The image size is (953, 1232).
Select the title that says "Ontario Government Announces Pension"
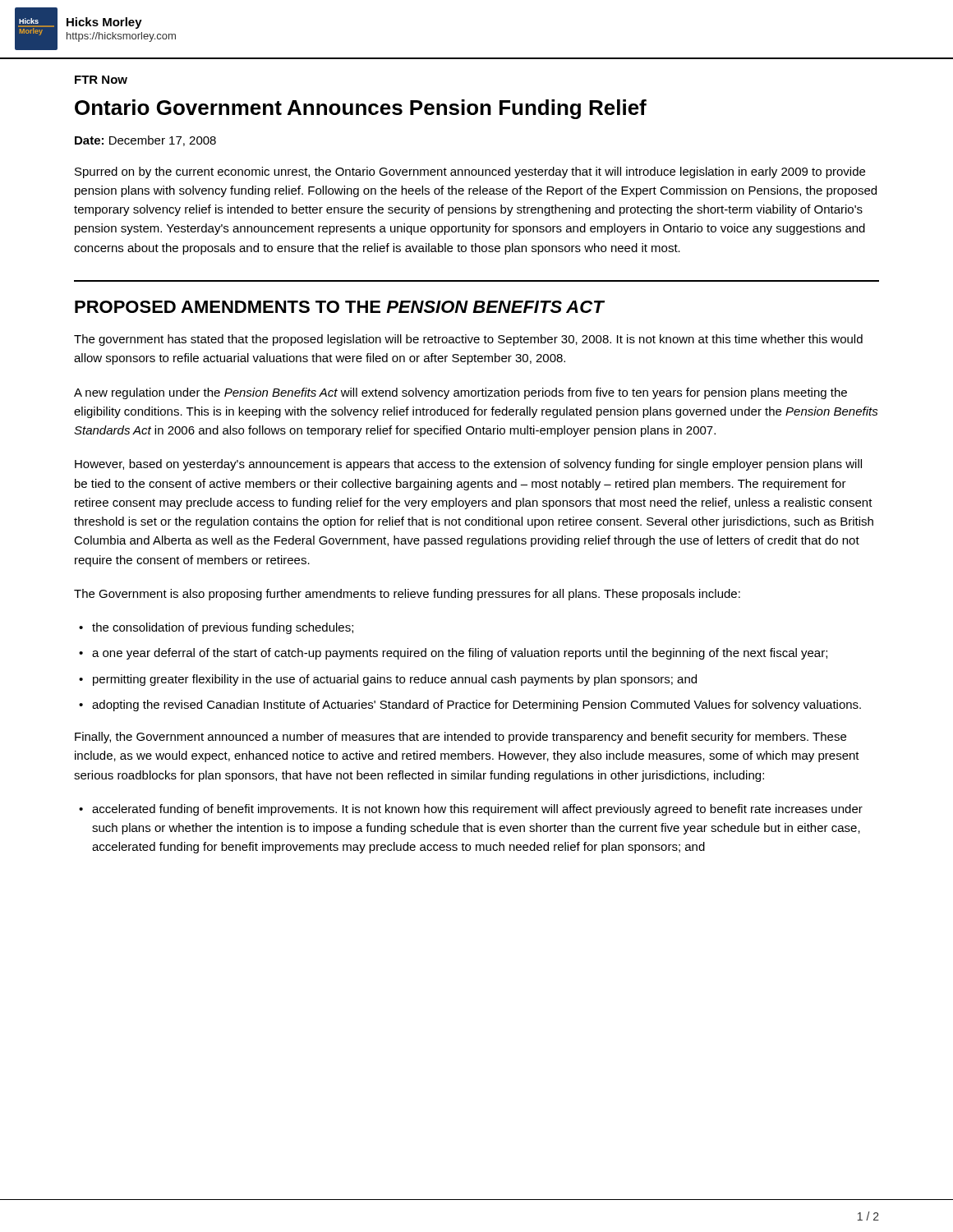pyautogui.click(x=360, y=108)
